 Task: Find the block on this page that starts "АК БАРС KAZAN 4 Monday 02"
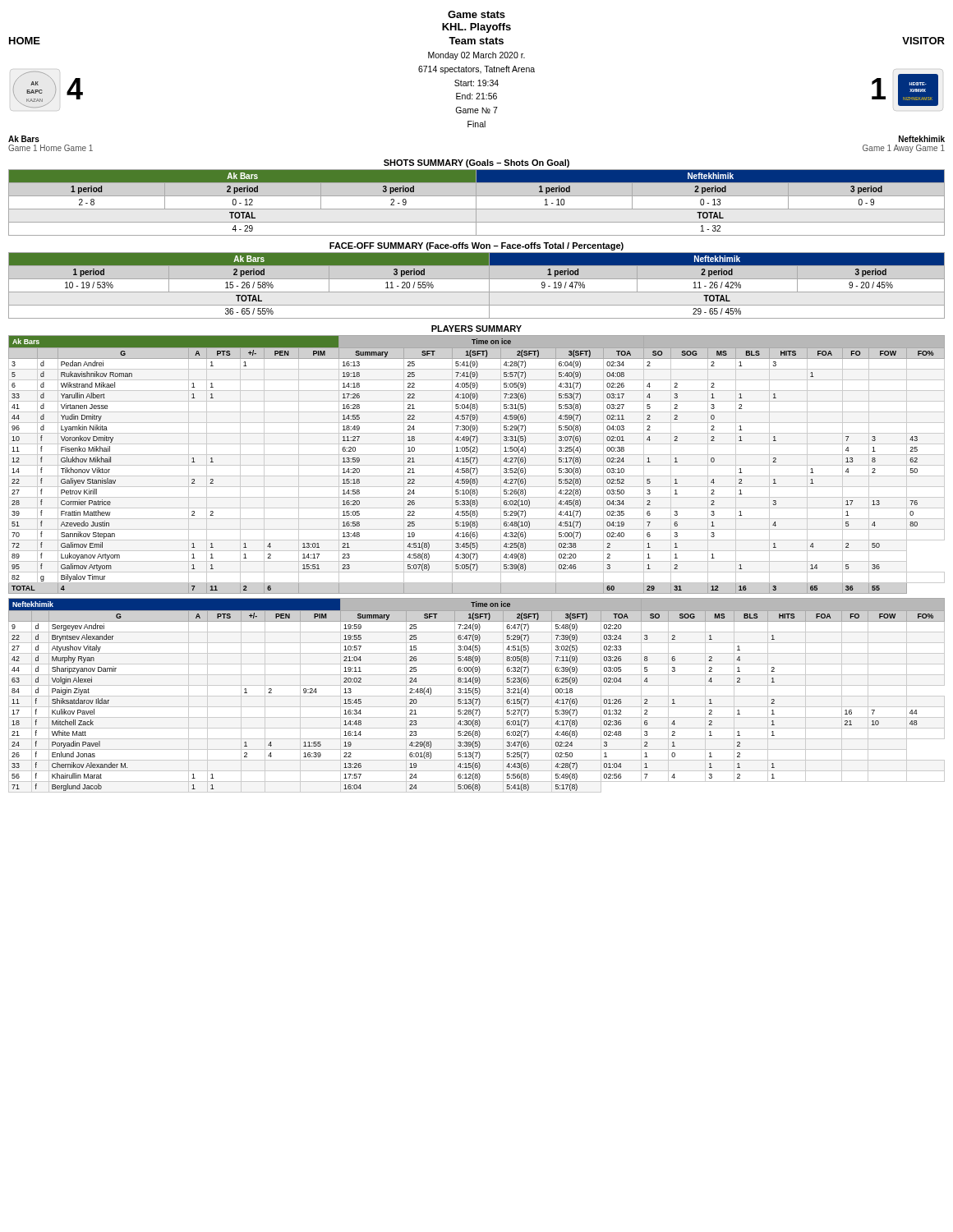tap(476, 90)
